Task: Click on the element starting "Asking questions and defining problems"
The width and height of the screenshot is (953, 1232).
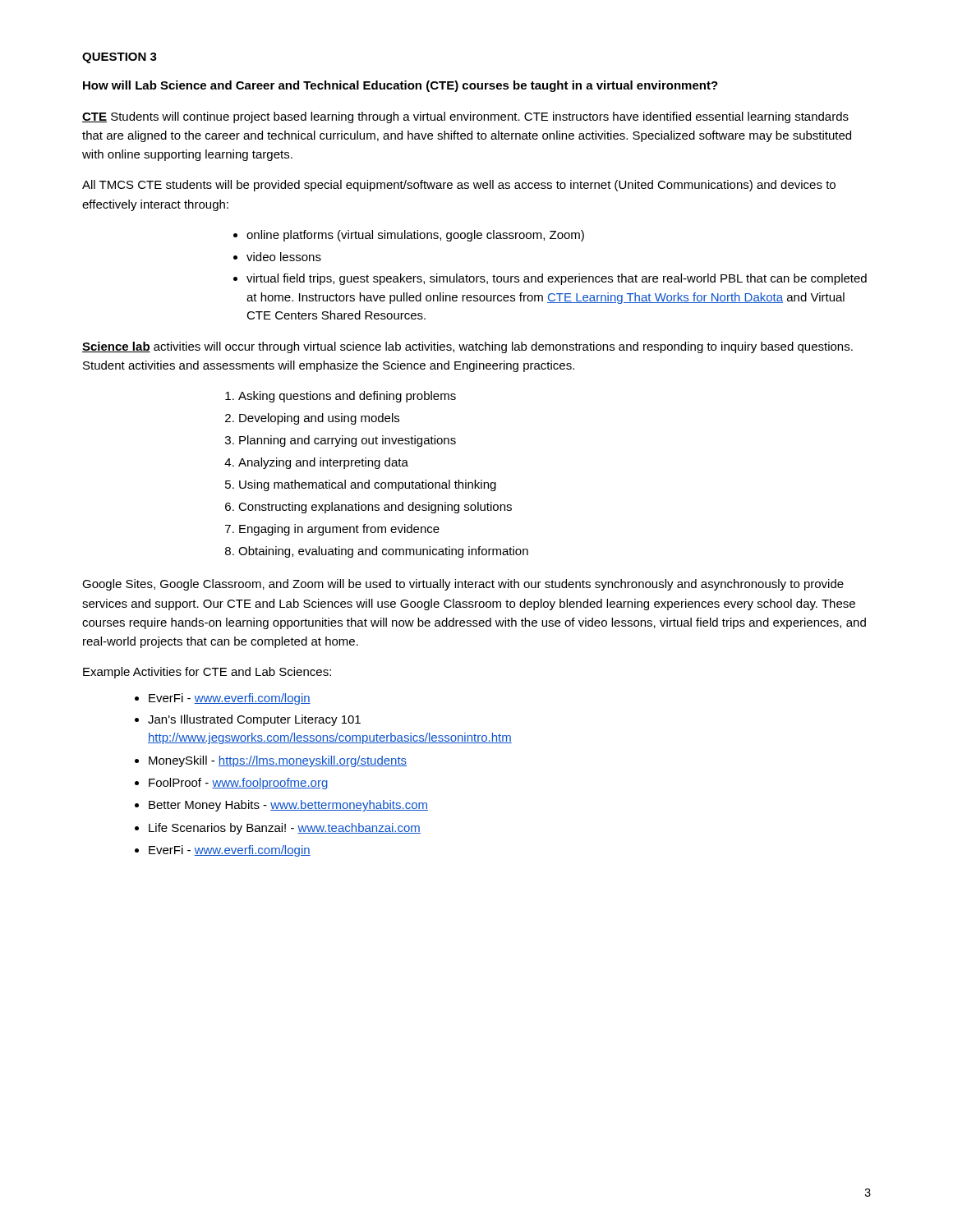Action: tap(347, 396)
